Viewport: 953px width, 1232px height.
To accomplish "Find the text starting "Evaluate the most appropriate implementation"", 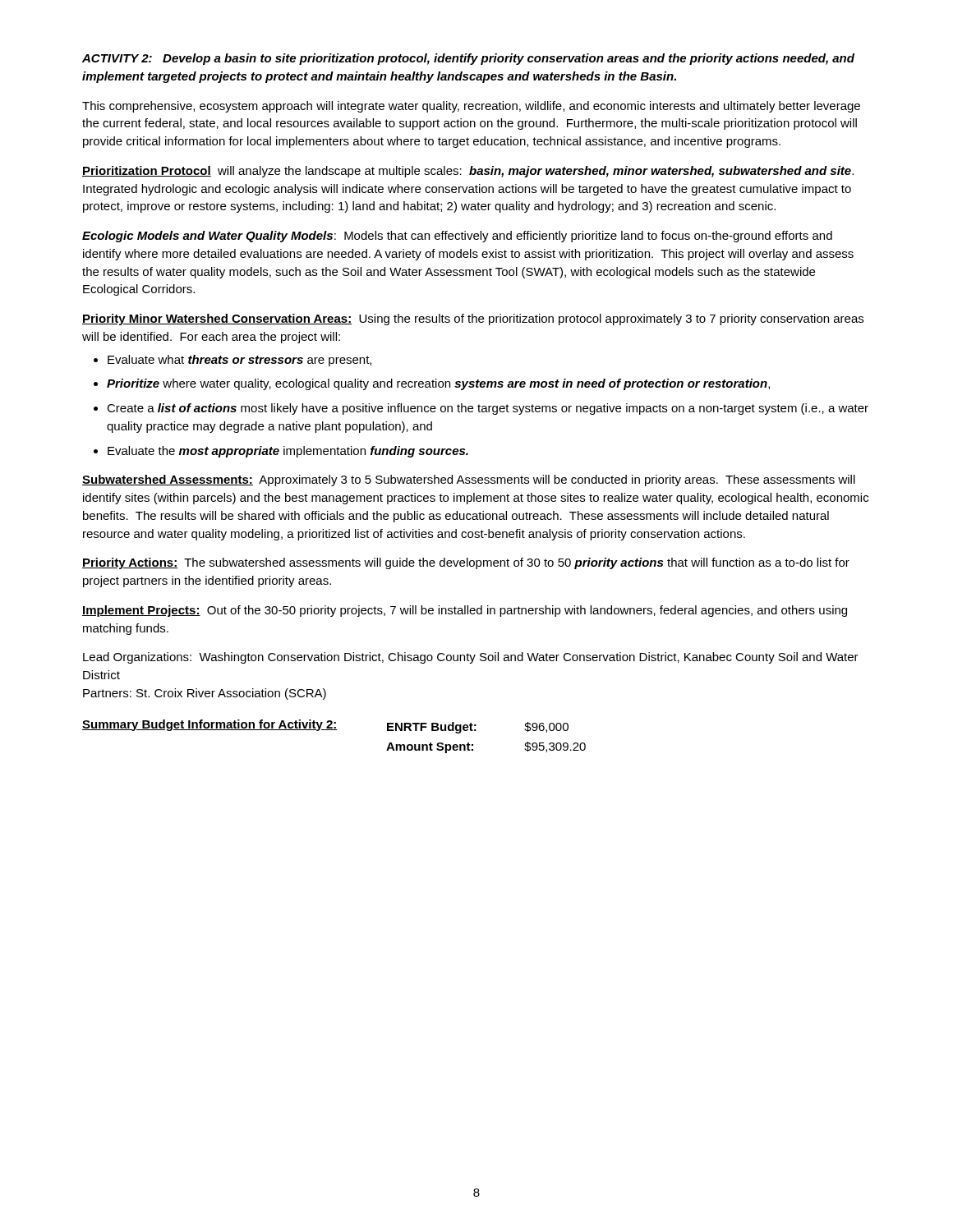I will [288, 450].
